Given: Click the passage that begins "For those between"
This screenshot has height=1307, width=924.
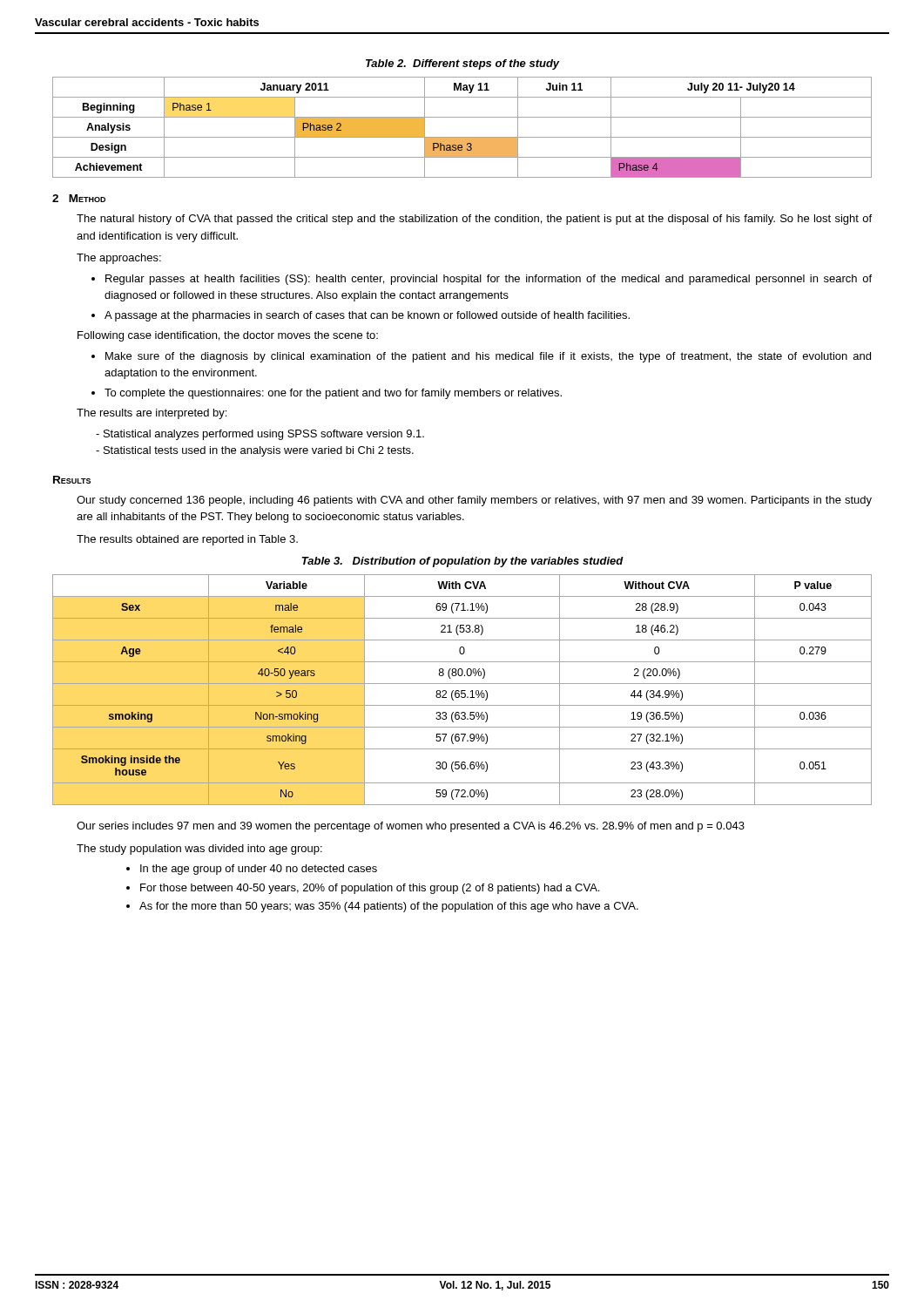Looking at the screenshot, I should (370, 887).
